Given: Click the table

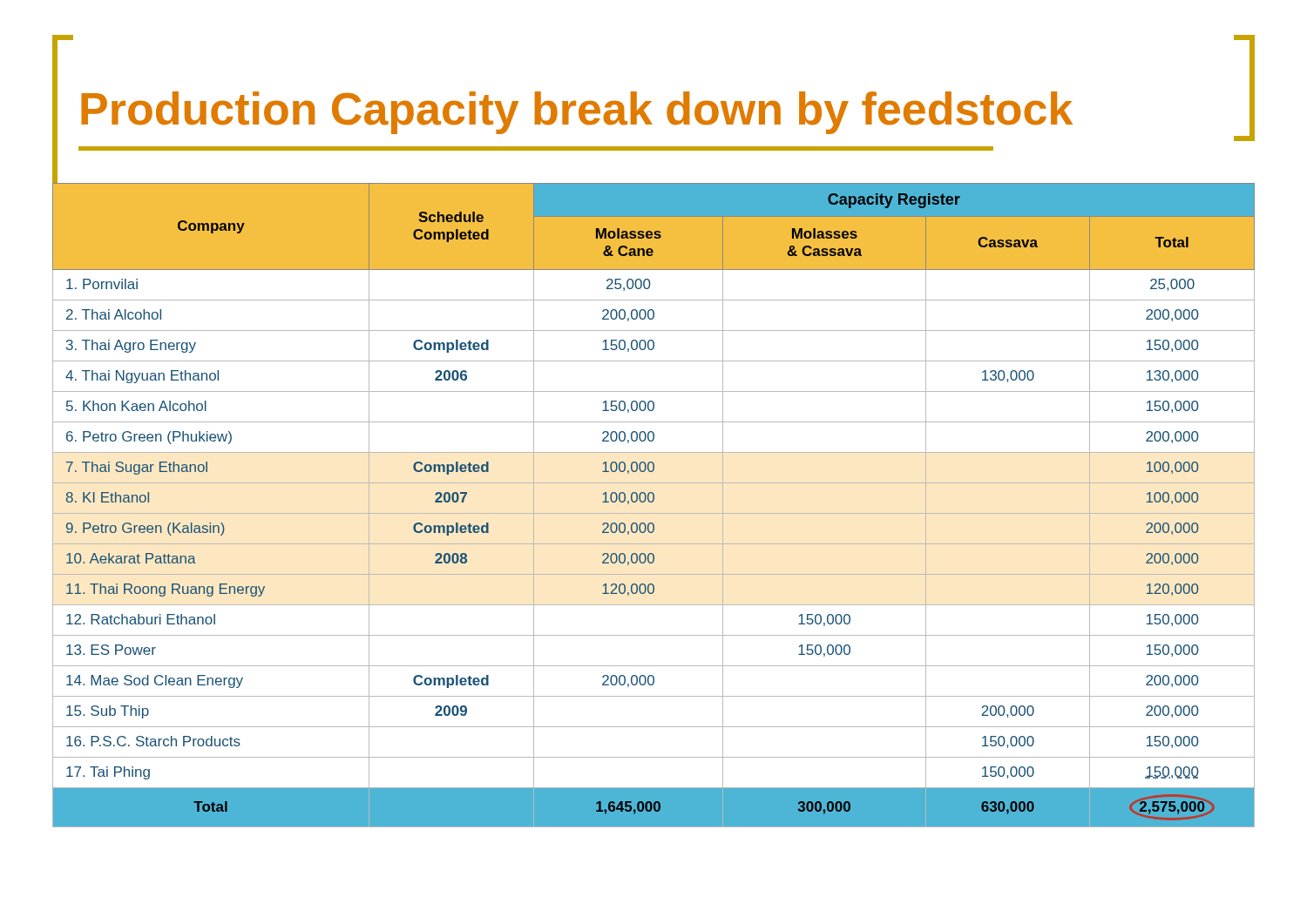Looking at the screenshot, I should [654, 505].
